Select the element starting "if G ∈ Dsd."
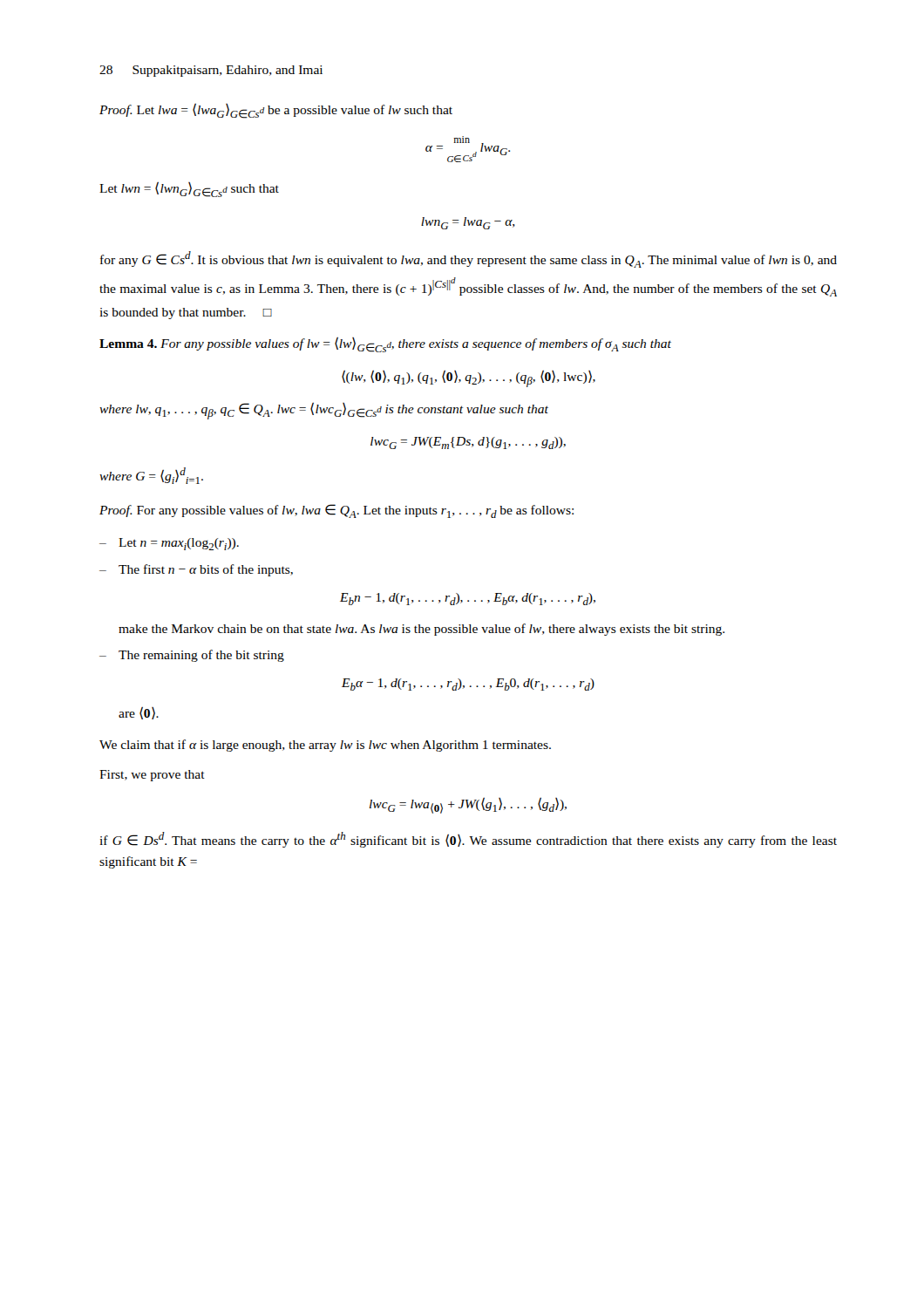Screen dimensions: 1308x924 click(468, 850)
